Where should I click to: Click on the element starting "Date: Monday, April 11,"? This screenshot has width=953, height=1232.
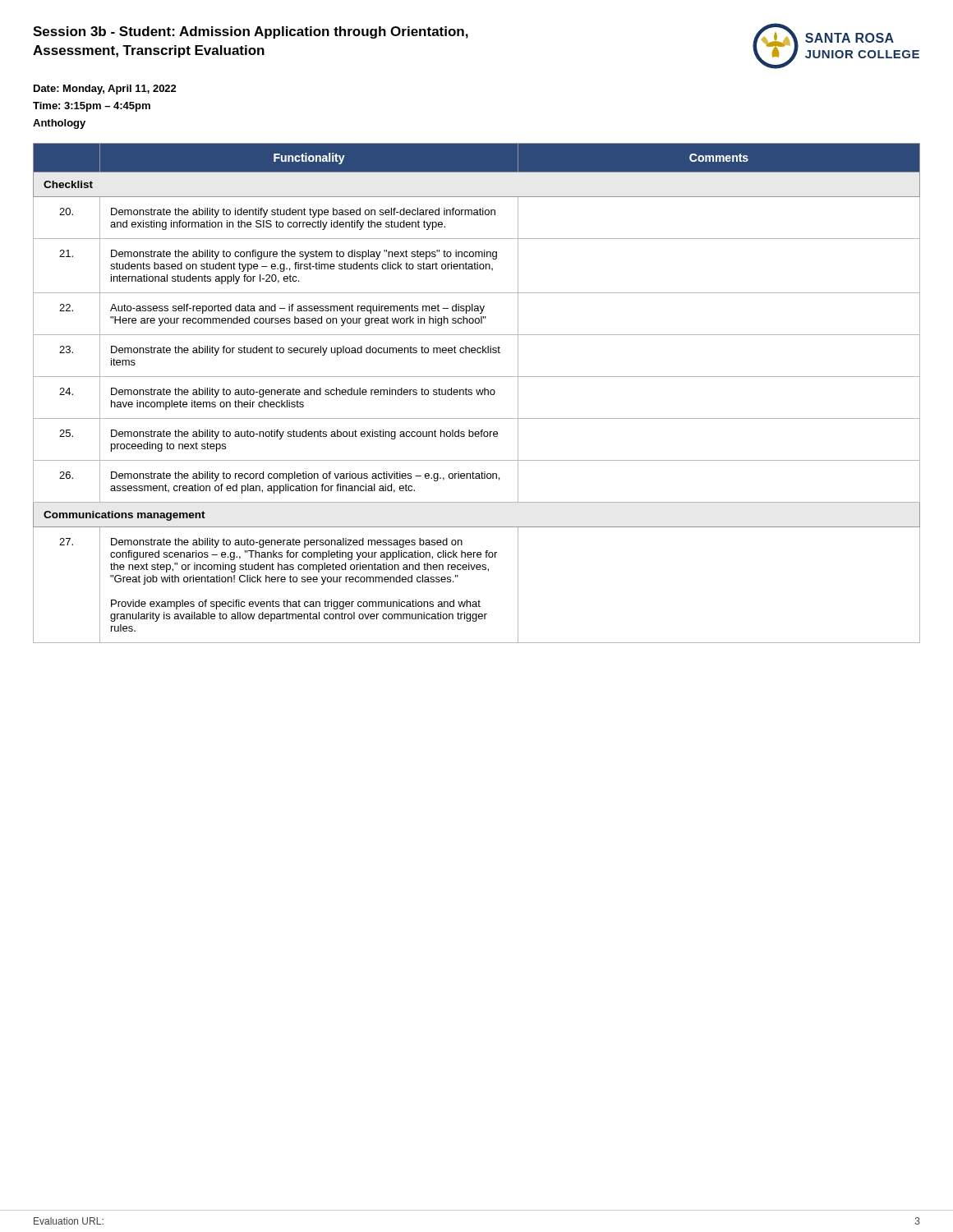tap(105, 105)
